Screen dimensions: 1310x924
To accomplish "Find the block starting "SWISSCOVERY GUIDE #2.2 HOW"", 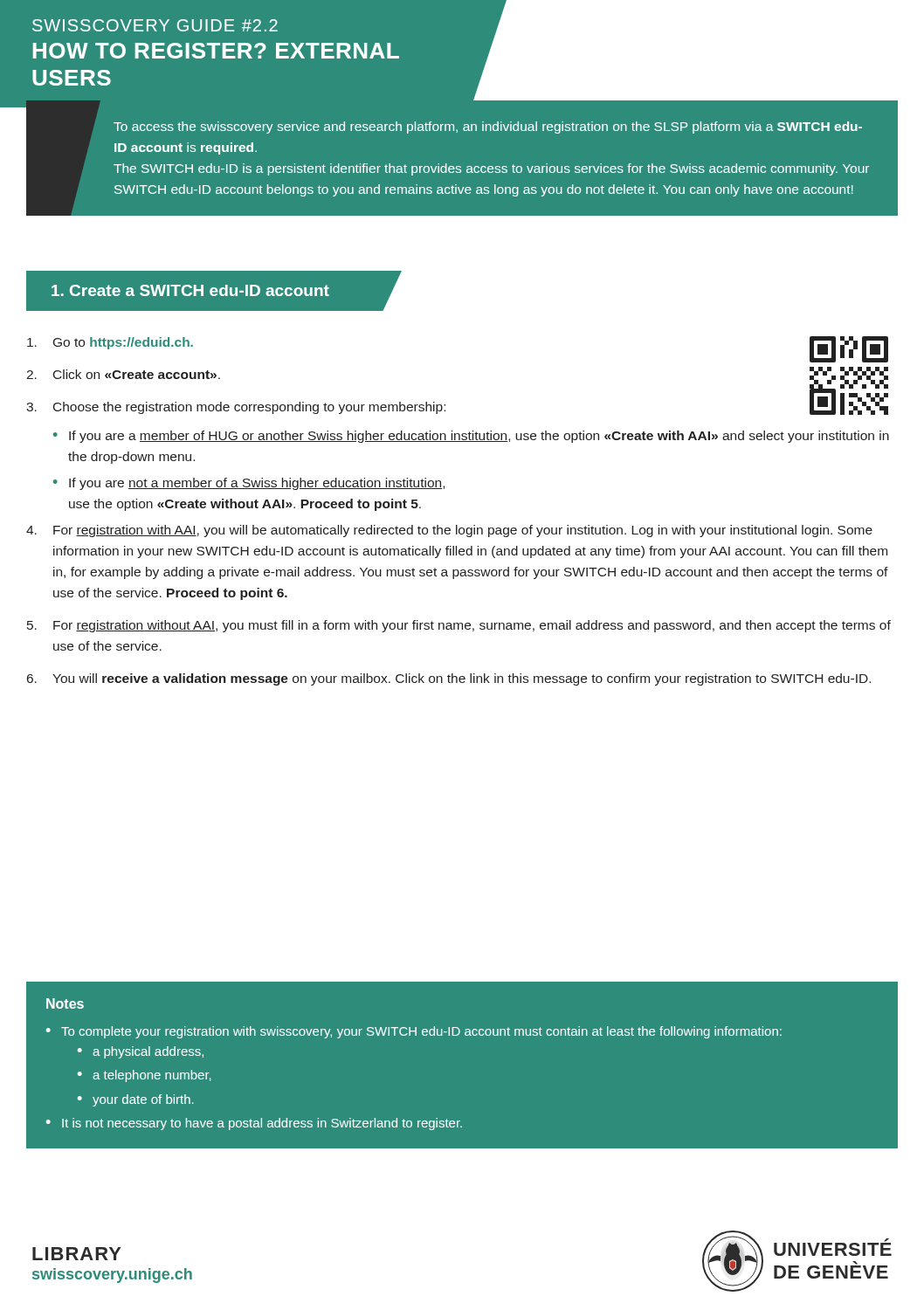I will [256, 54].
